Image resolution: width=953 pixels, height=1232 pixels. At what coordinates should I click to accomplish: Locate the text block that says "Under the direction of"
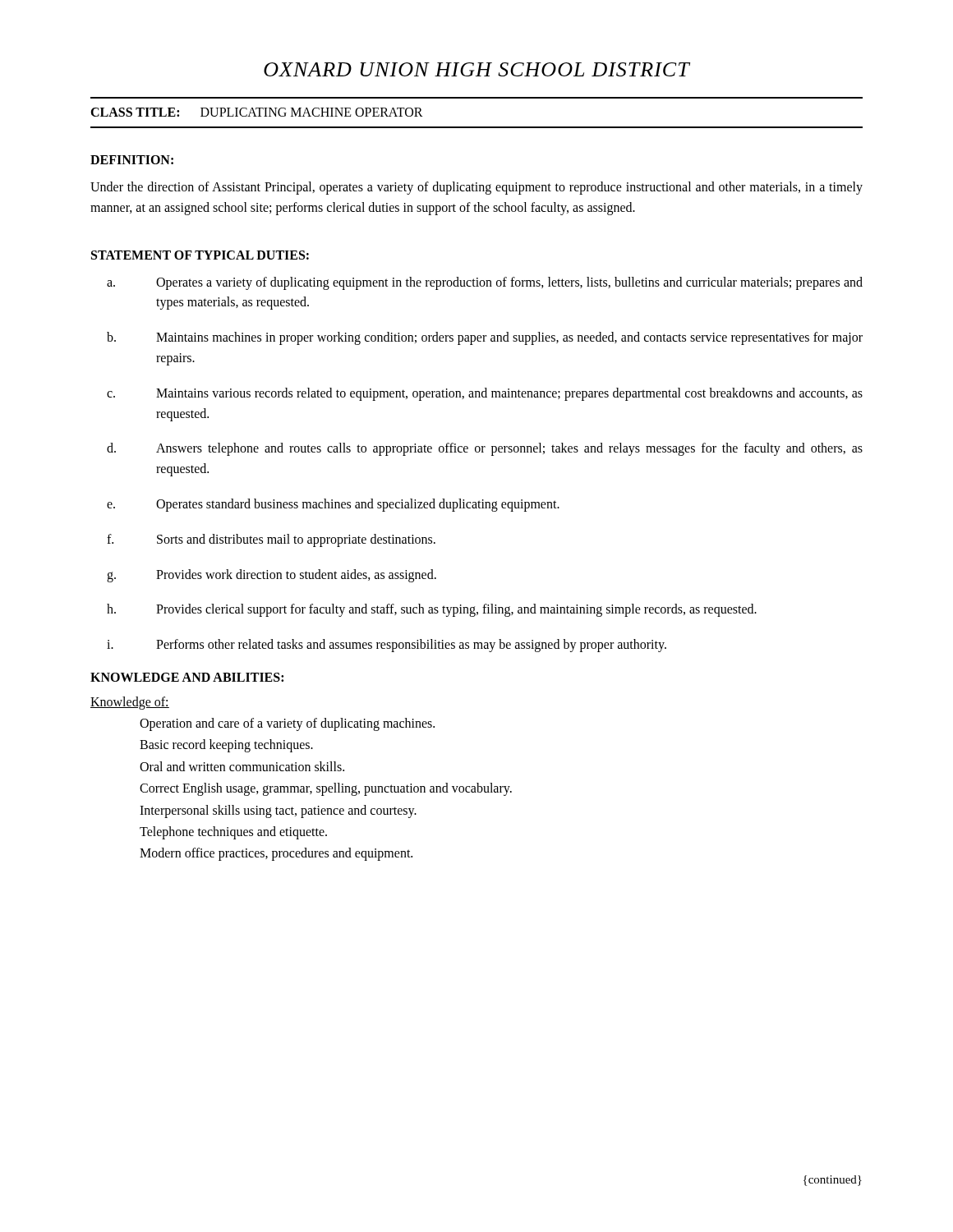point(476,197)
